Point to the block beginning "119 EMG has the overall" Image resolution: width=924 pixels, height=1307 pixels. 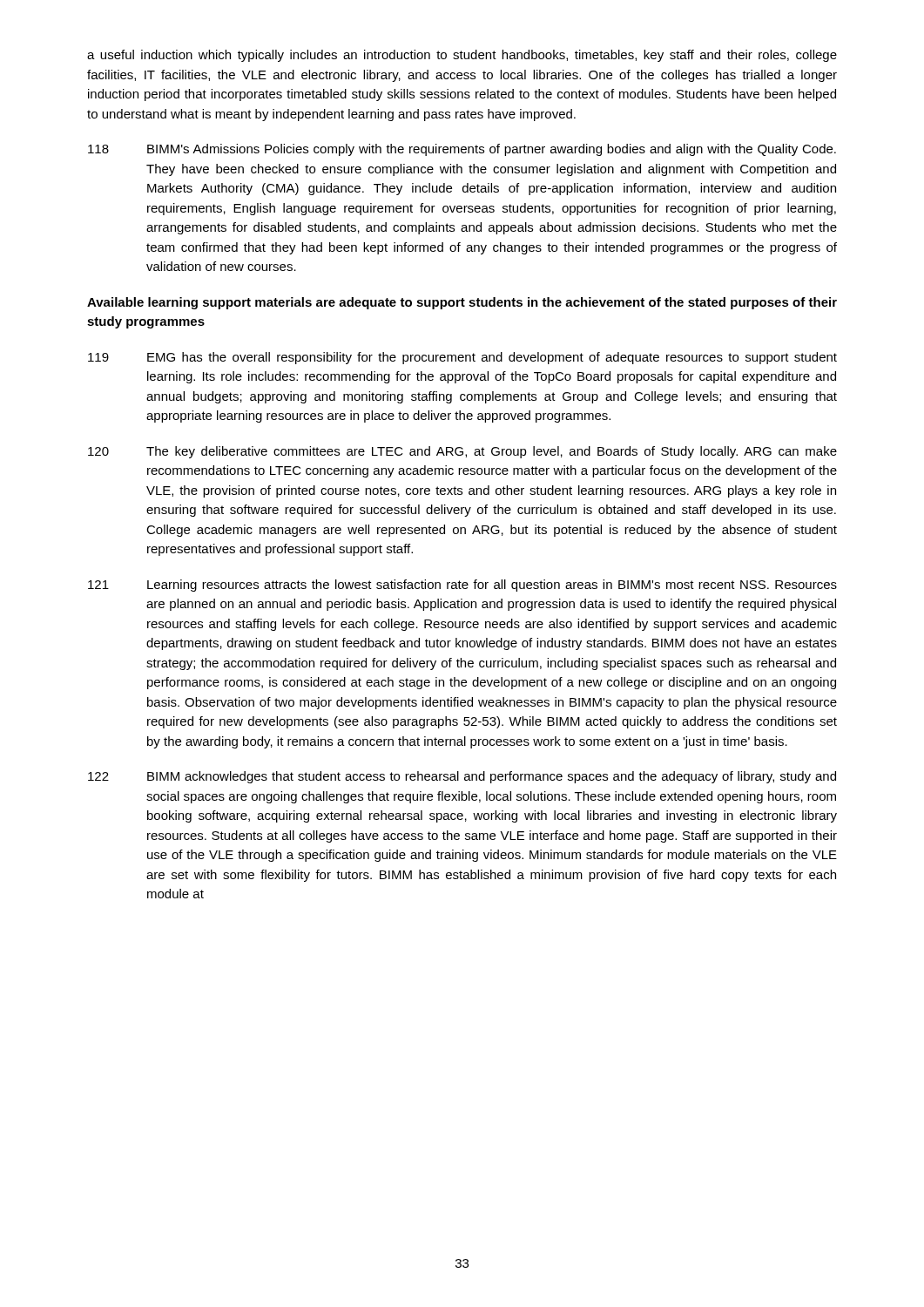point(462,386)
